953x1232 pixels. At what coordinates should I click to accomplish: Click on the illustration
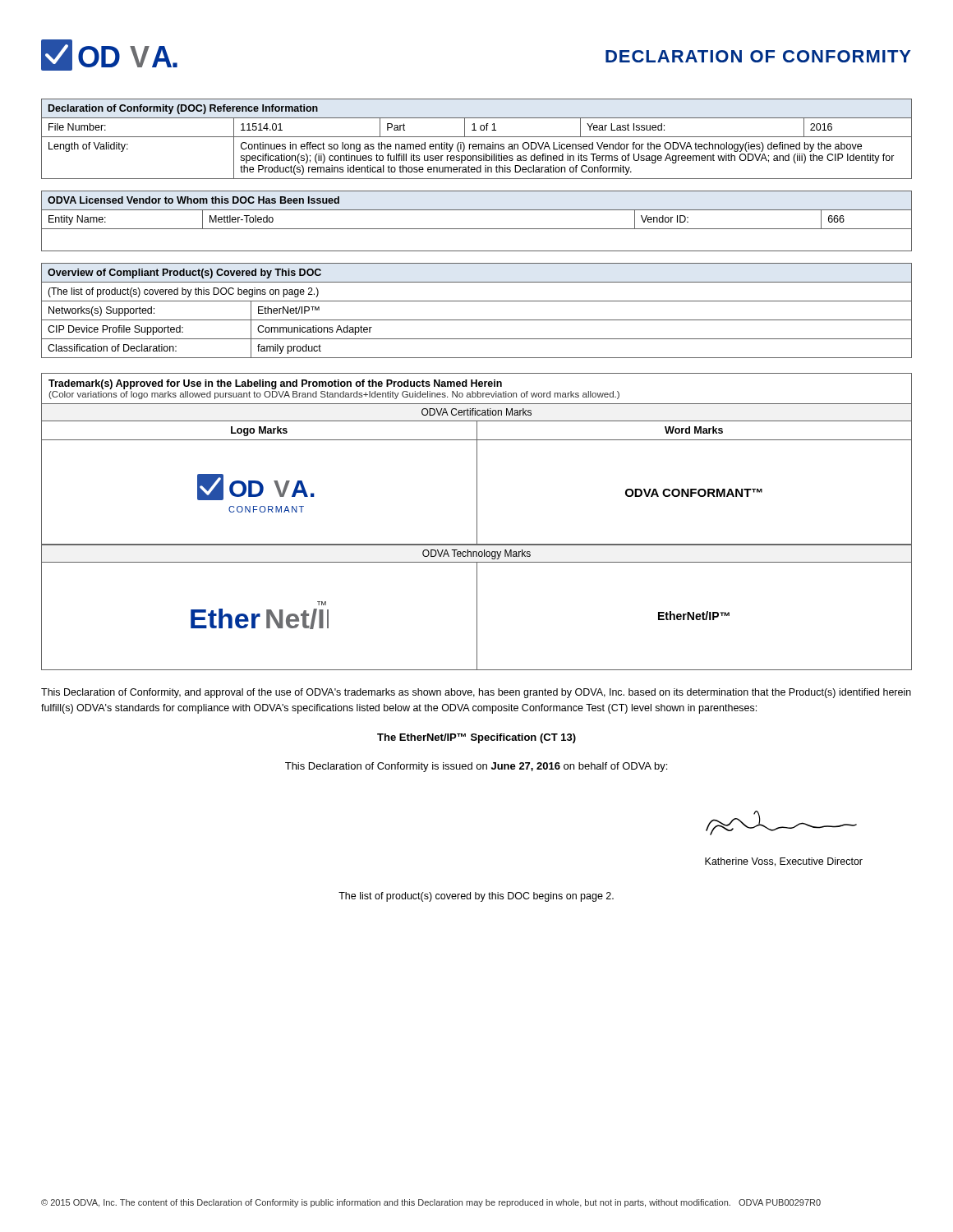point(452,819)
